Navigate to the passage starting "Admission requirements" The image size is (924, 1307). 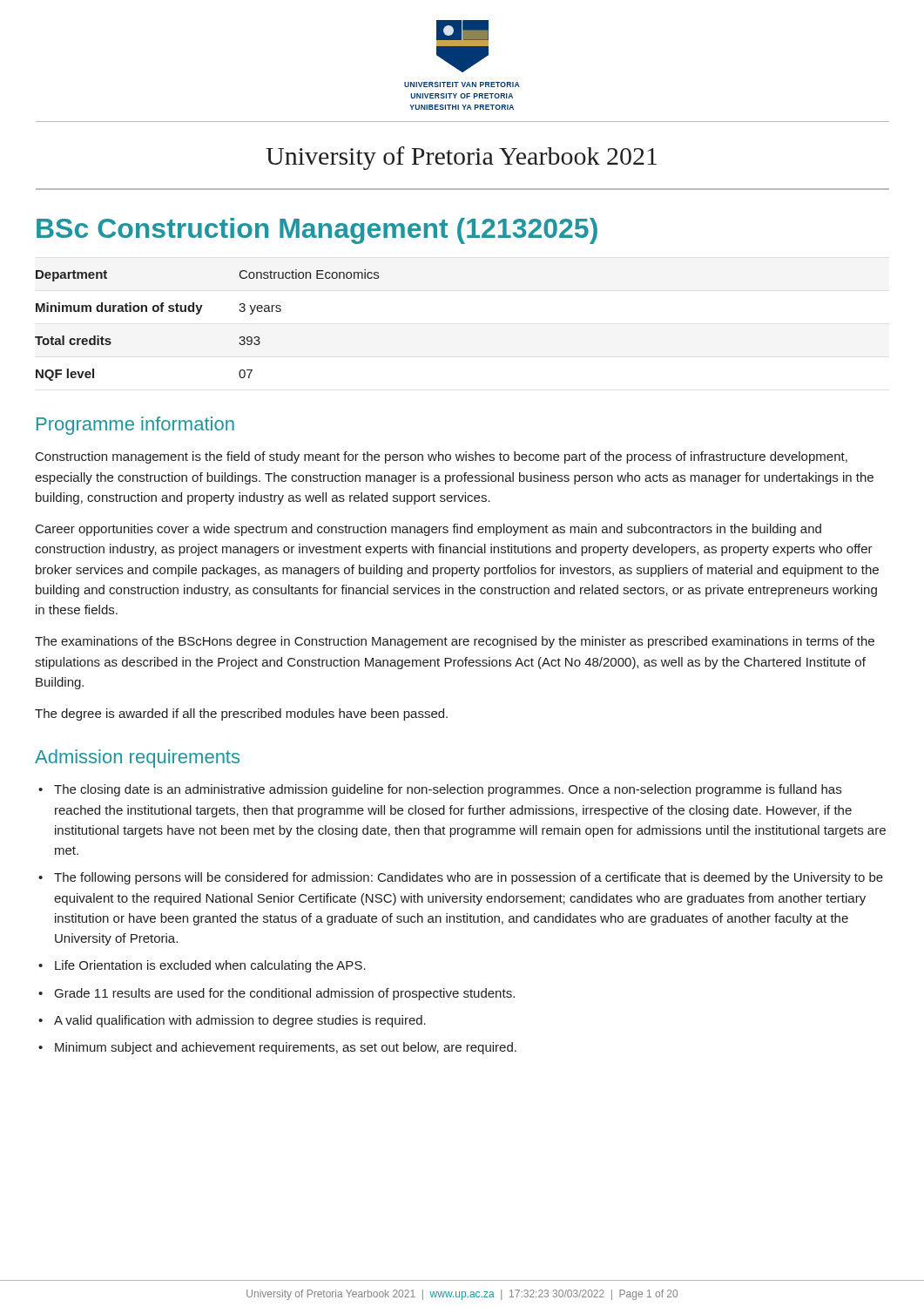point(138,757)
